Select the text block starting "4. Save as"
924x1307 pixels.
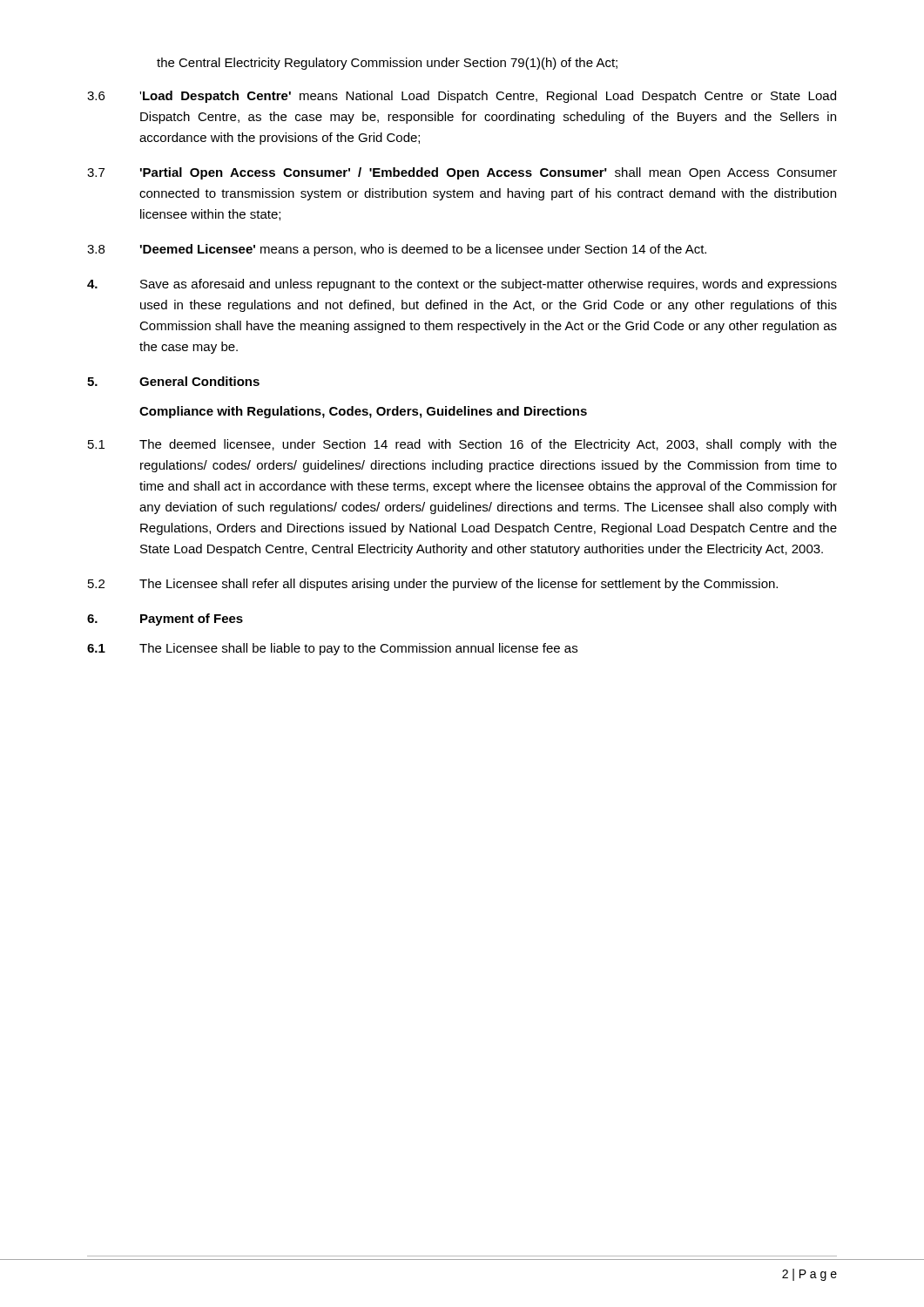[x=462, y=315]
